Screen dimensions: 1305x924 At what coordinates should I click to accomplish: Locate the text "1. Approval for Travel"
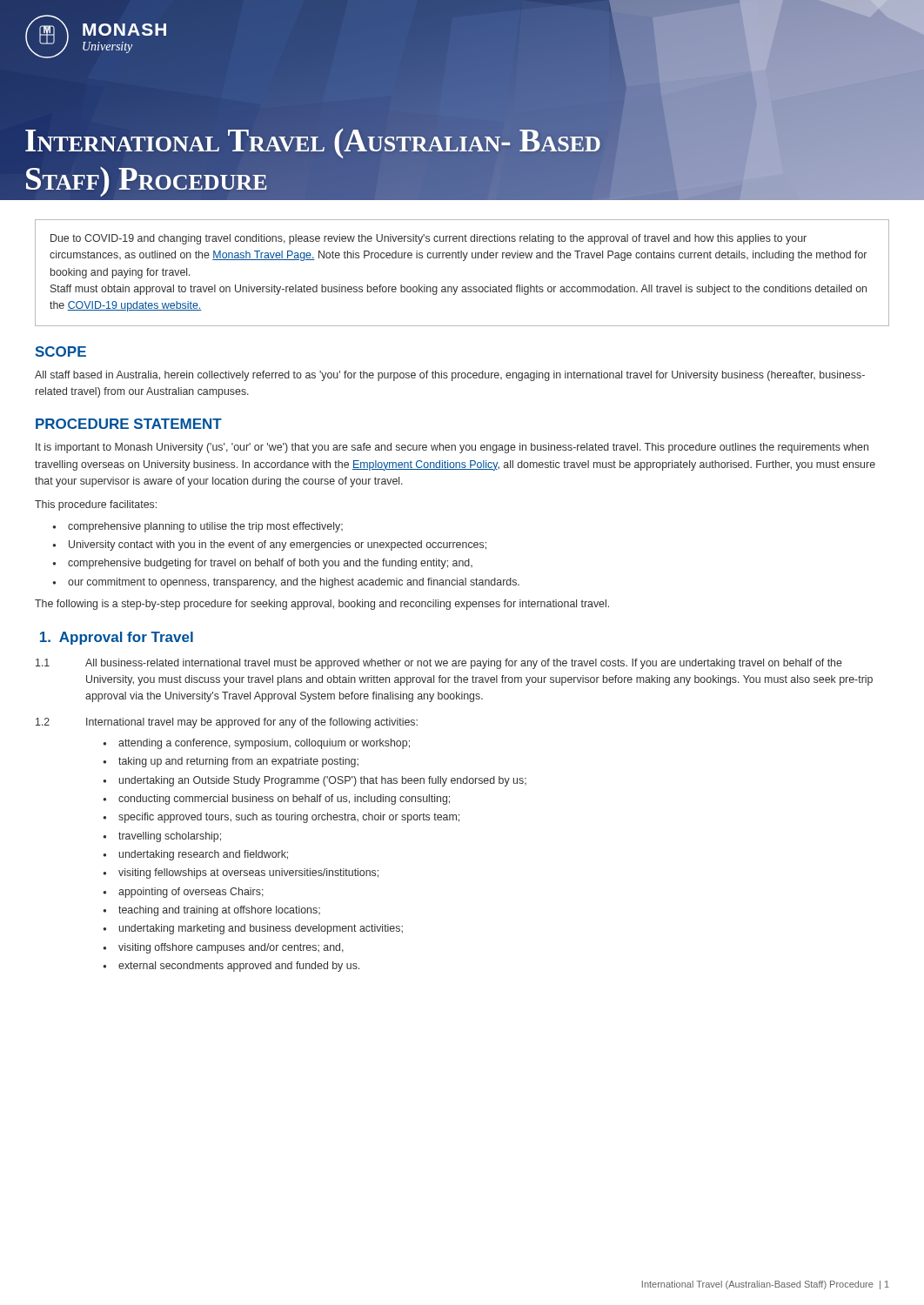click(x=114, y=637)
